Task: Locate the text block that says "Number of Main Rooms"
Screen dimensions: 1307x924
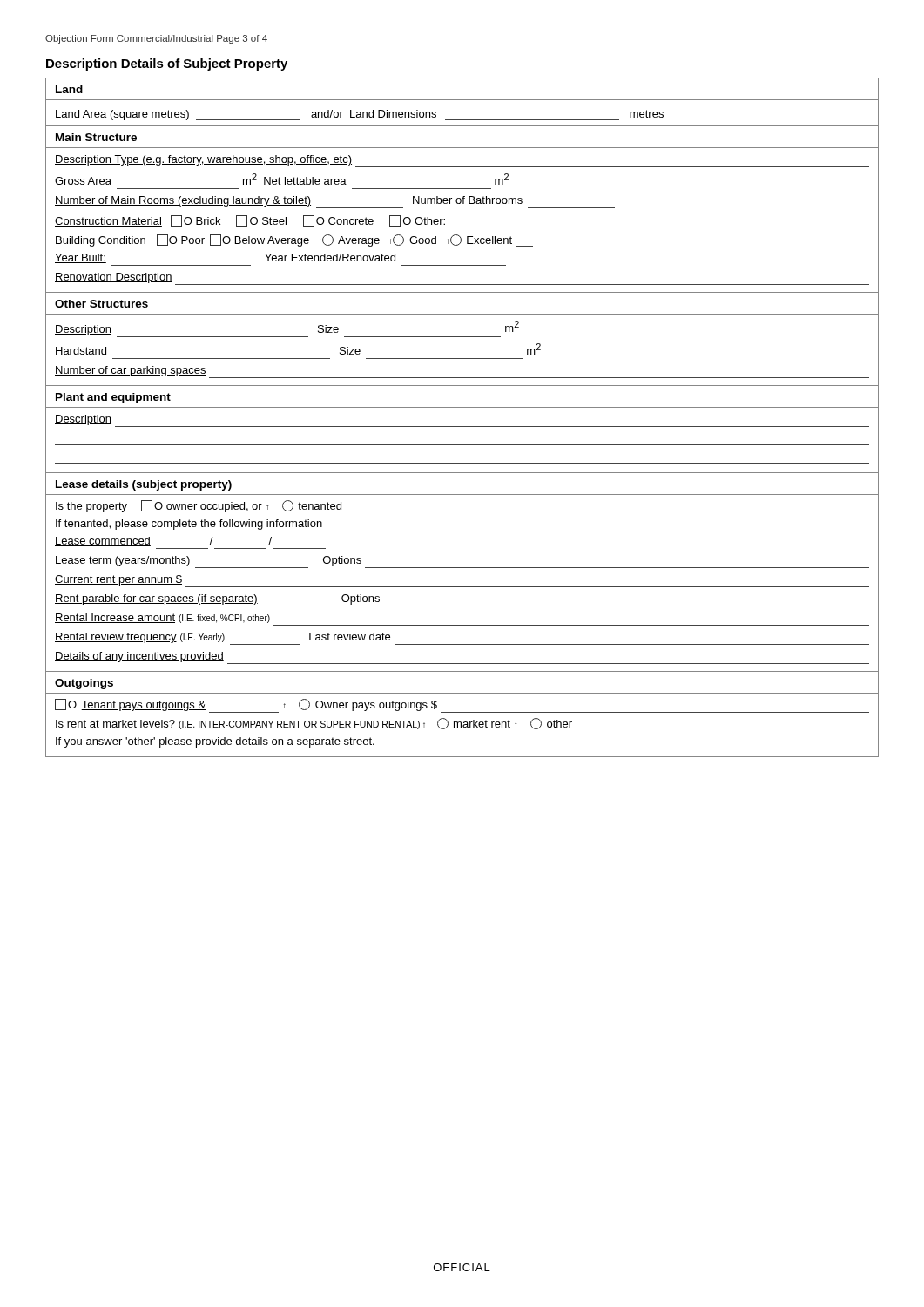Action: tap(335, 201)
